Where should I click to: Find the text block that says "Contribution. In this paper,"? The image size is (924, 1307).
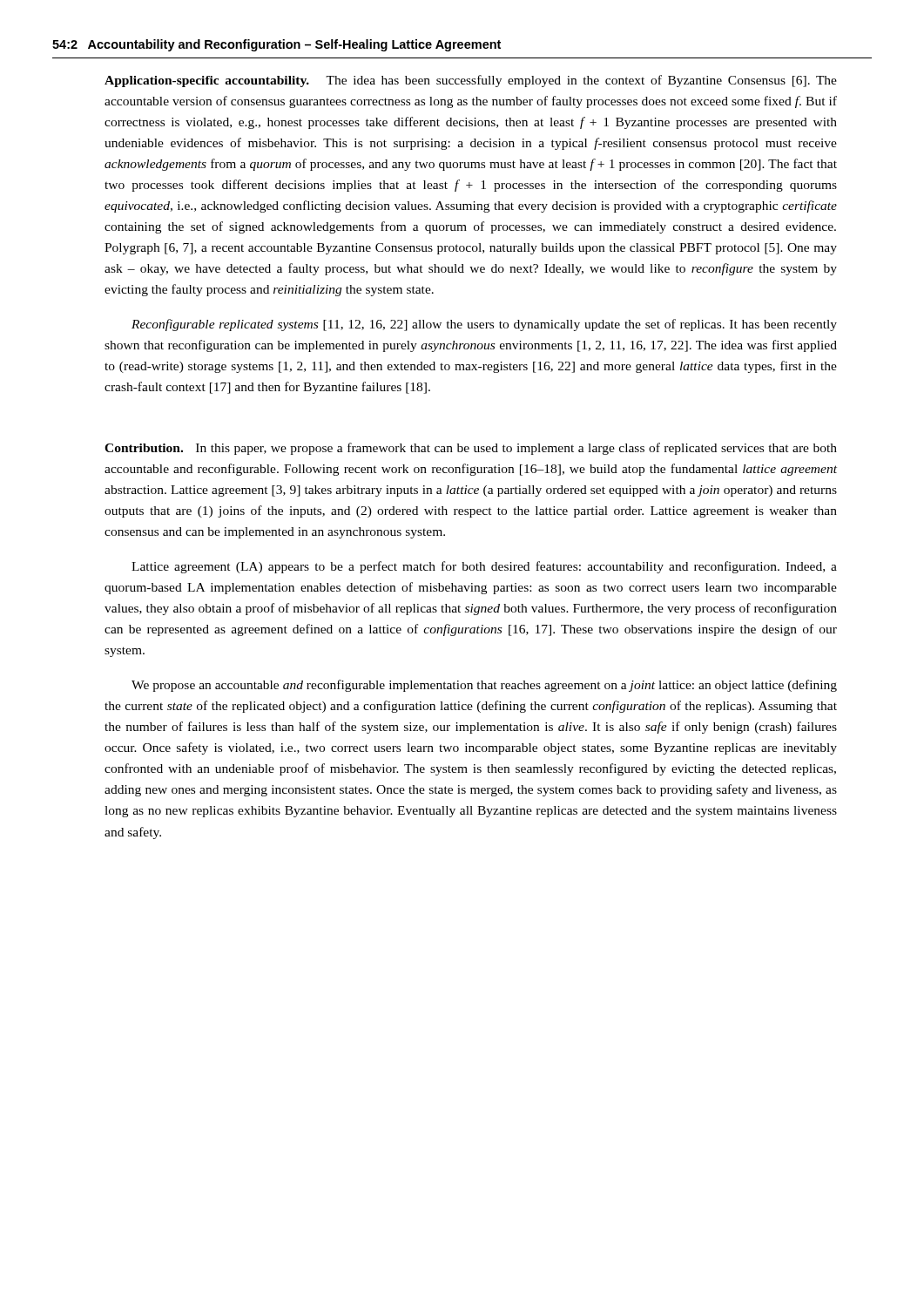471,490
